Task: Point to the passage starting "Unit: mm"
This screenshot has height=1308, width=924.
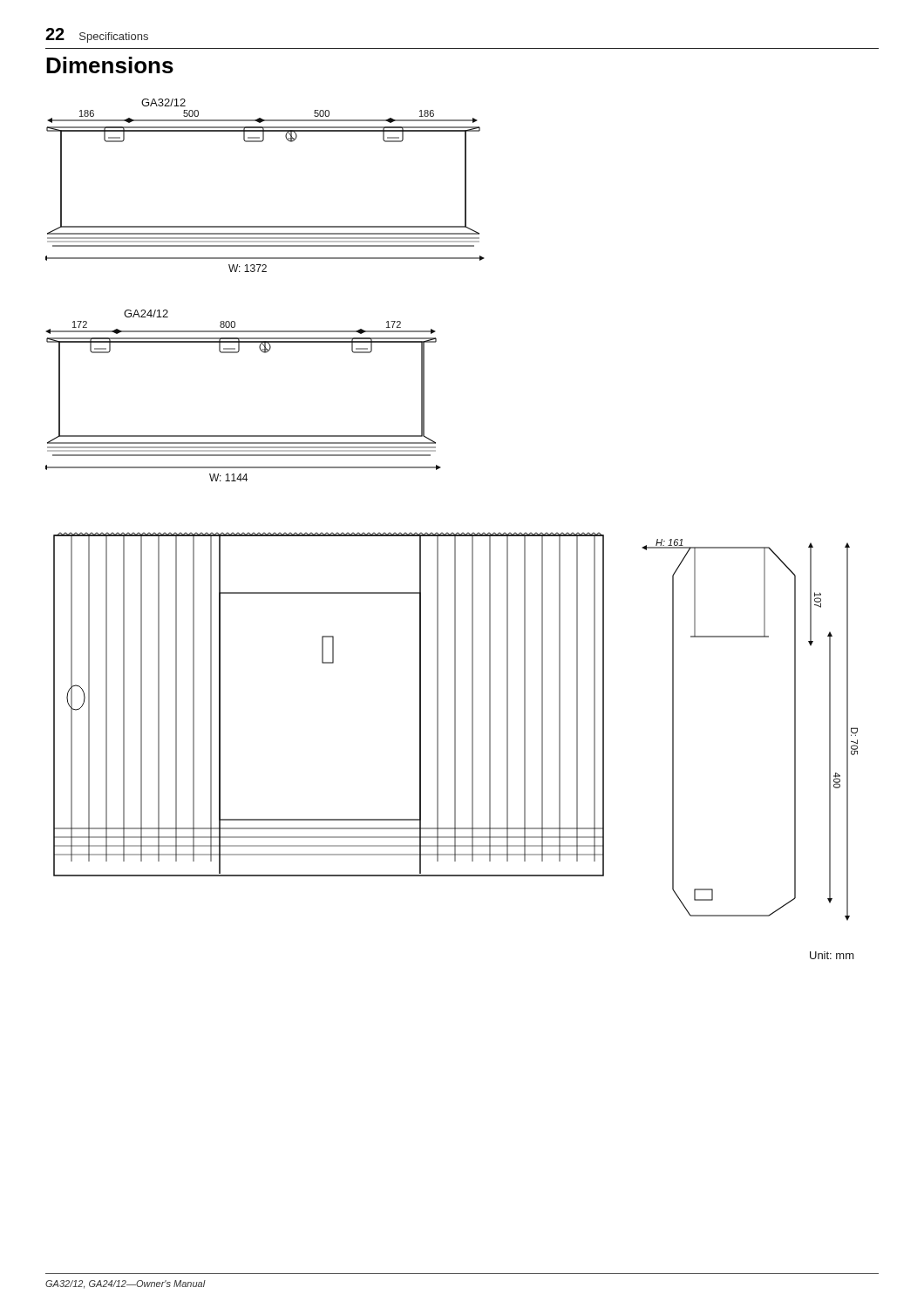Action: (832, 955)
